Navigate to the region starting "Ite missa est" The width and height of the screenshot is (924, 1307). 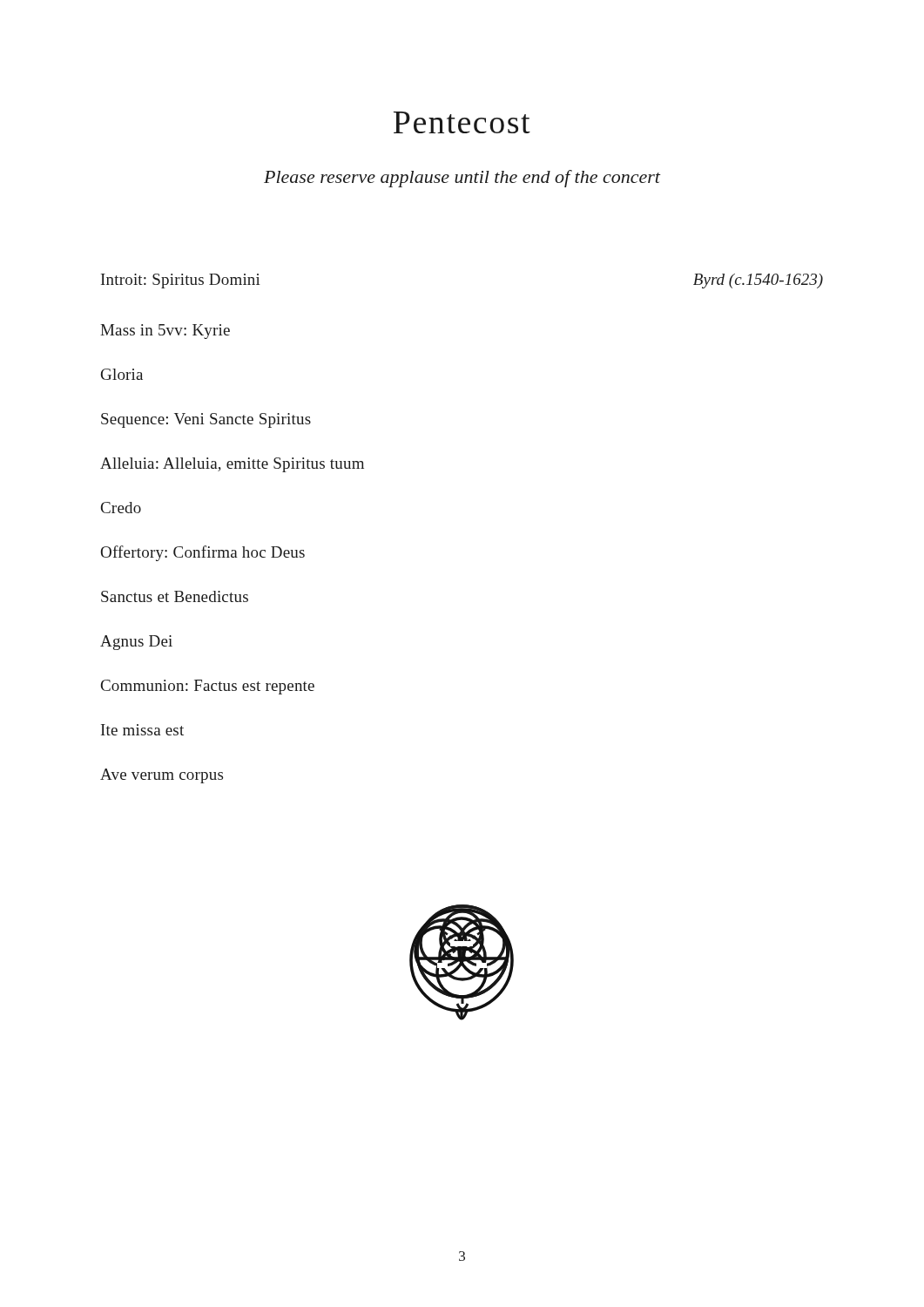coord(142,730)
